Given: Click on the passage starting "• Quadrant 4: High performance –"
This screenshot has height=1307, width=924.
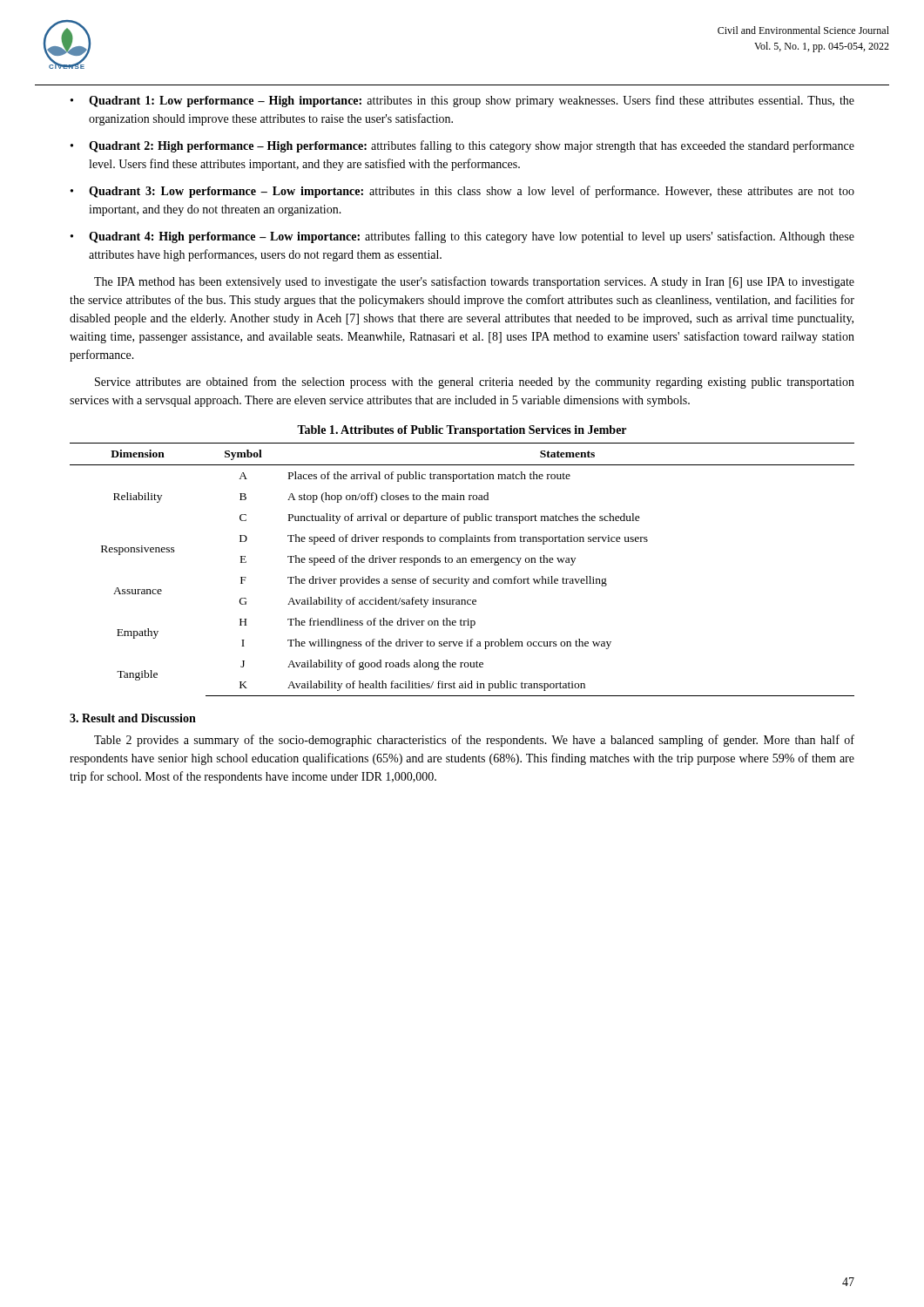Looking at the screenshot, I should pyautogui.click(x=462, y=246).
